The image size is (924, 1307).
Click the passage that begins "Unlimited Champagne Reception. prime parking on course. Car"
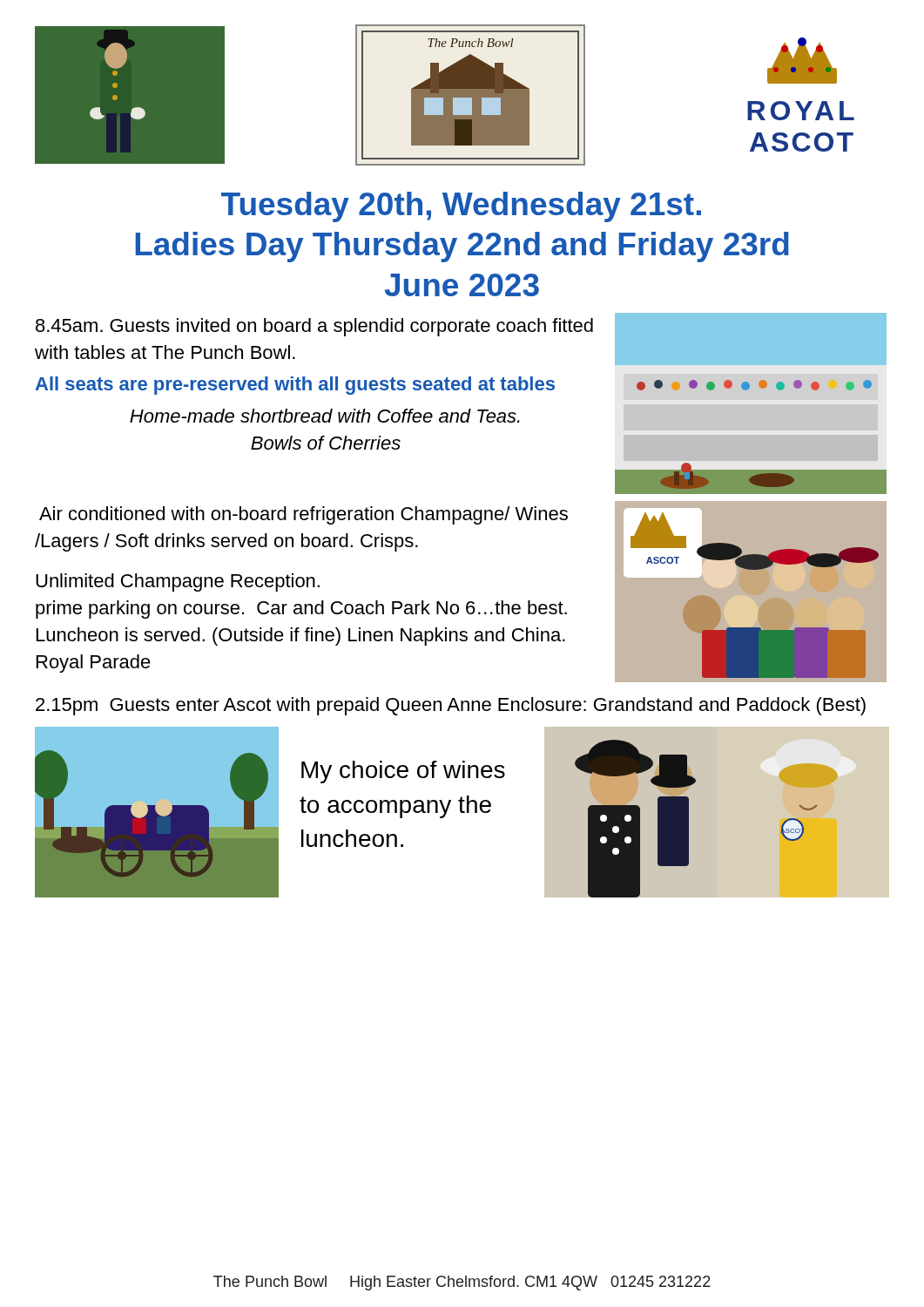[x=302, y=621]
